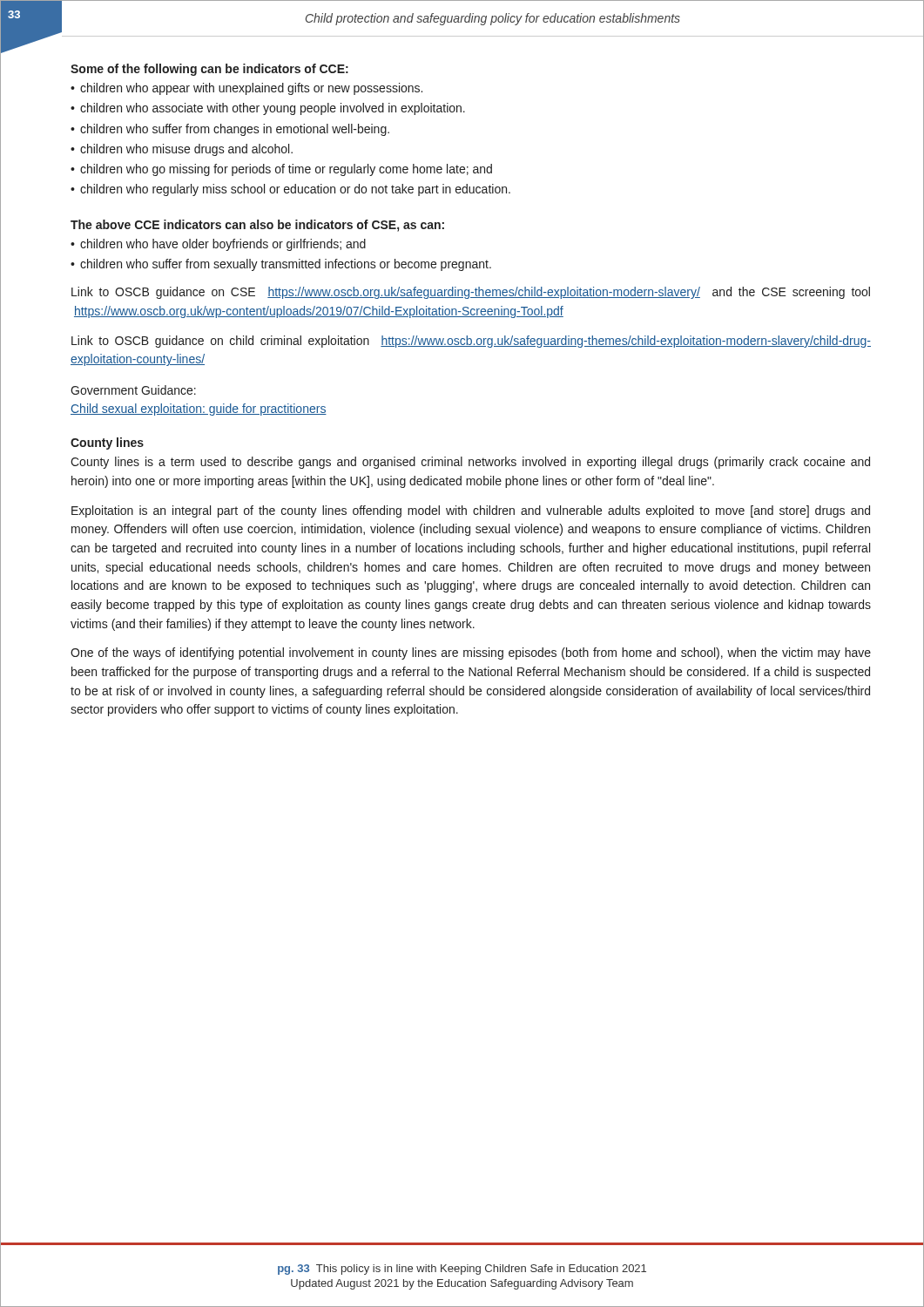Where is the passage that starts "Exploitation is an integral"?
The image size is (924, 1307).
(x=471, y=567)
